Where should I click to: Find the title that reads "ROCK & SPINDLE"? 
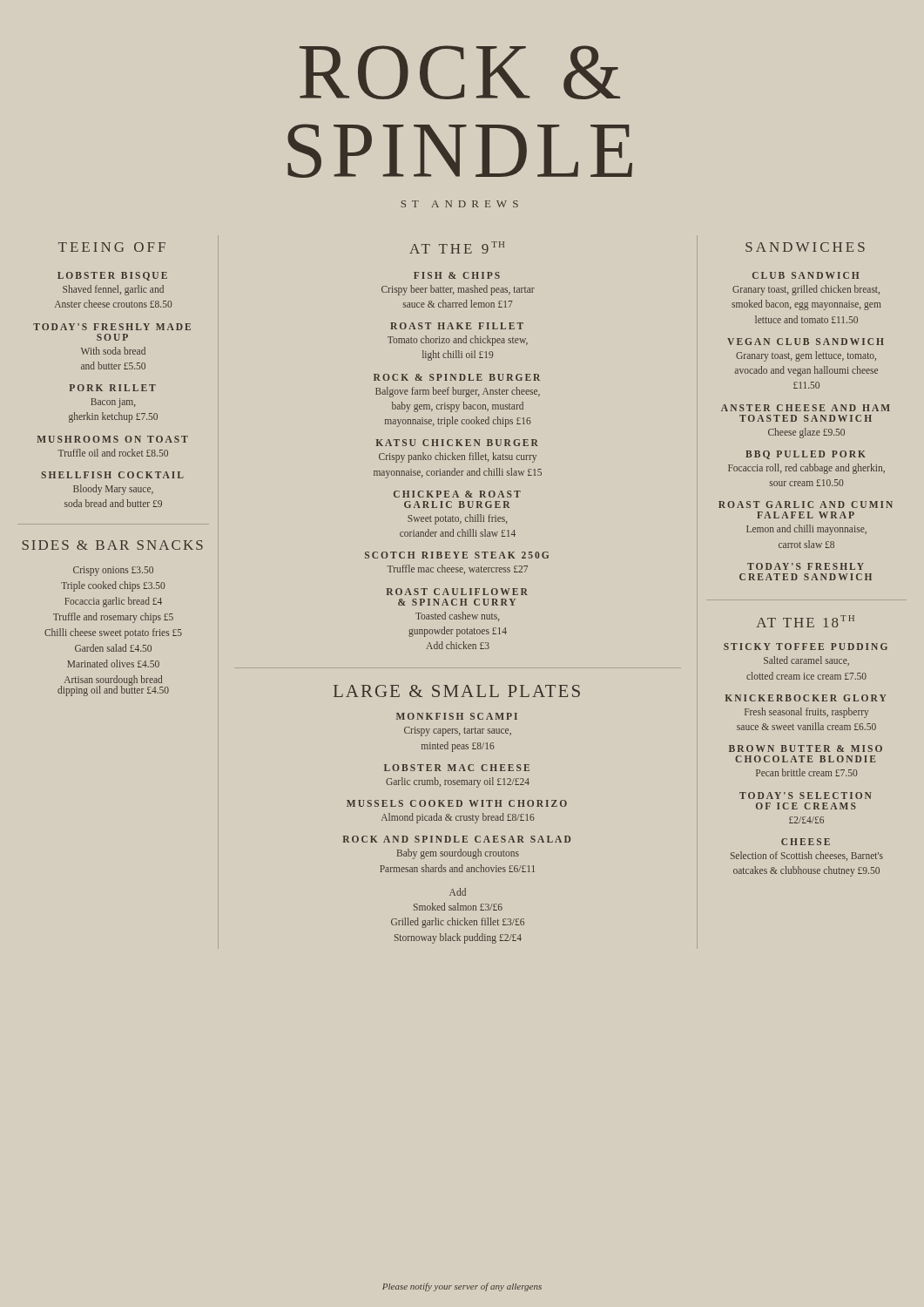pyautogui.click(x=462, y=110)
